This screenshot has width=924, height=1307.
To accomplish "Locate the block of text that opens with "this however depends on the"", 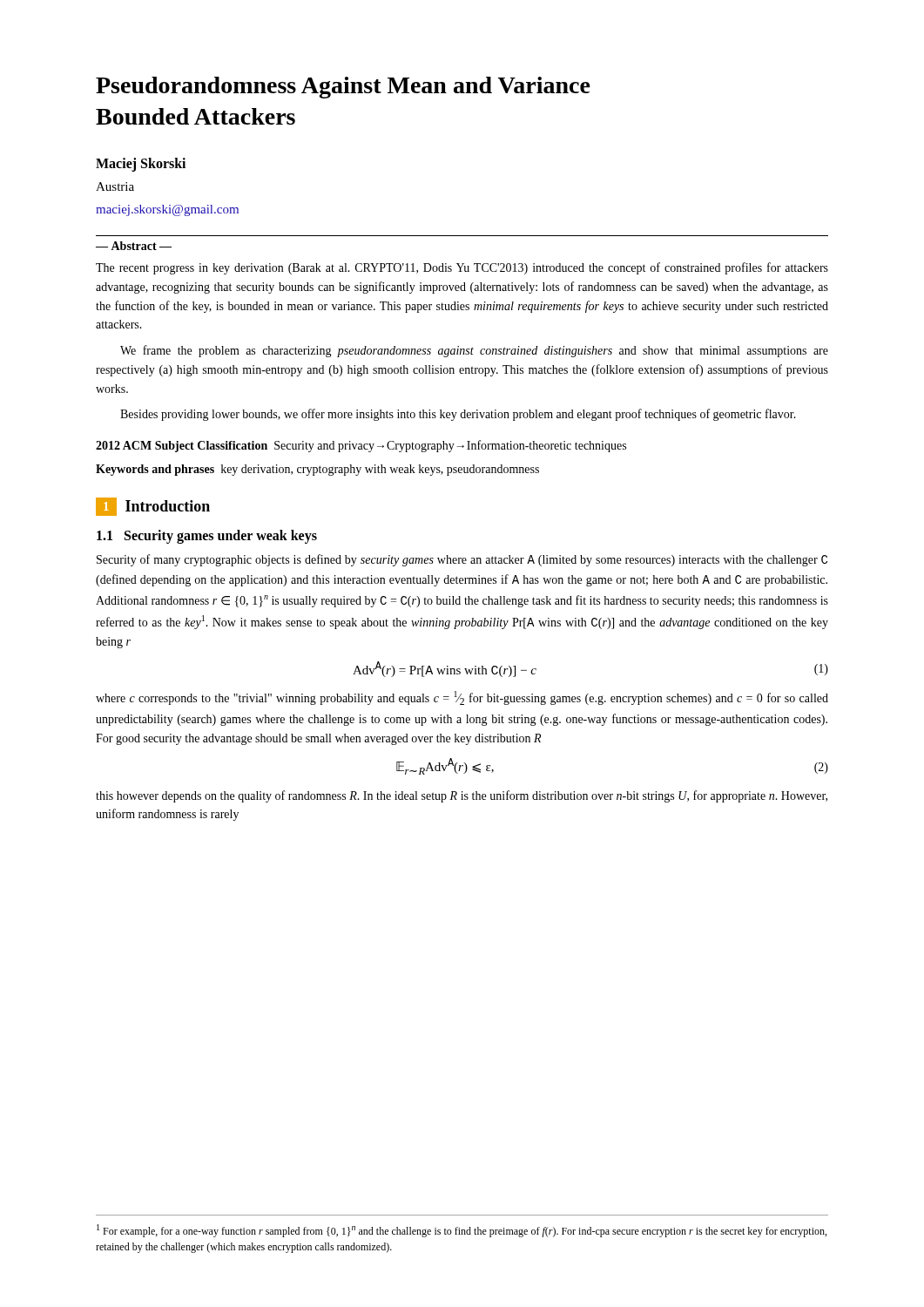I will (x=462, y=805).
